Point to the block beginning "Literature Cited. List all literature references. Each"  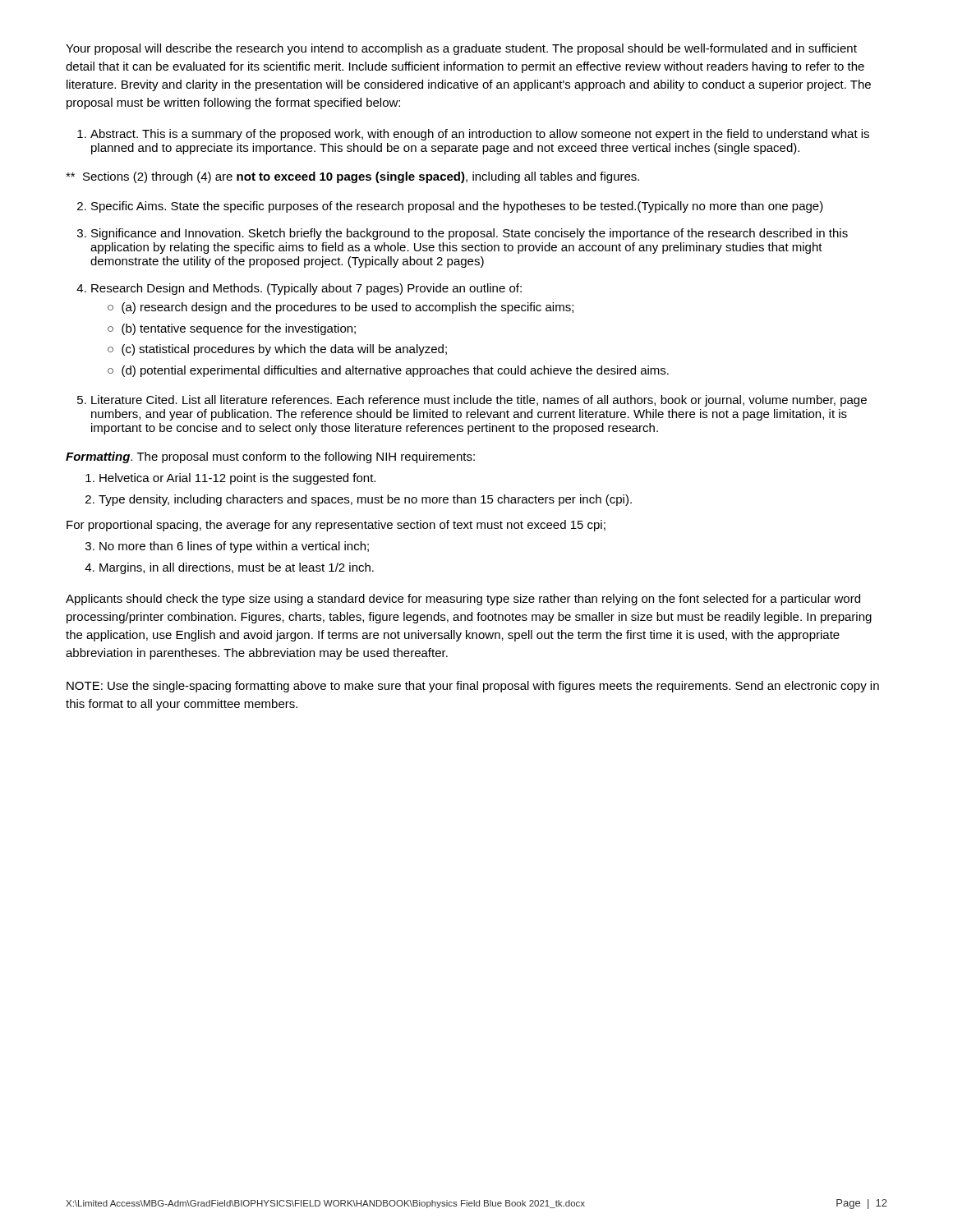point(489,413)
